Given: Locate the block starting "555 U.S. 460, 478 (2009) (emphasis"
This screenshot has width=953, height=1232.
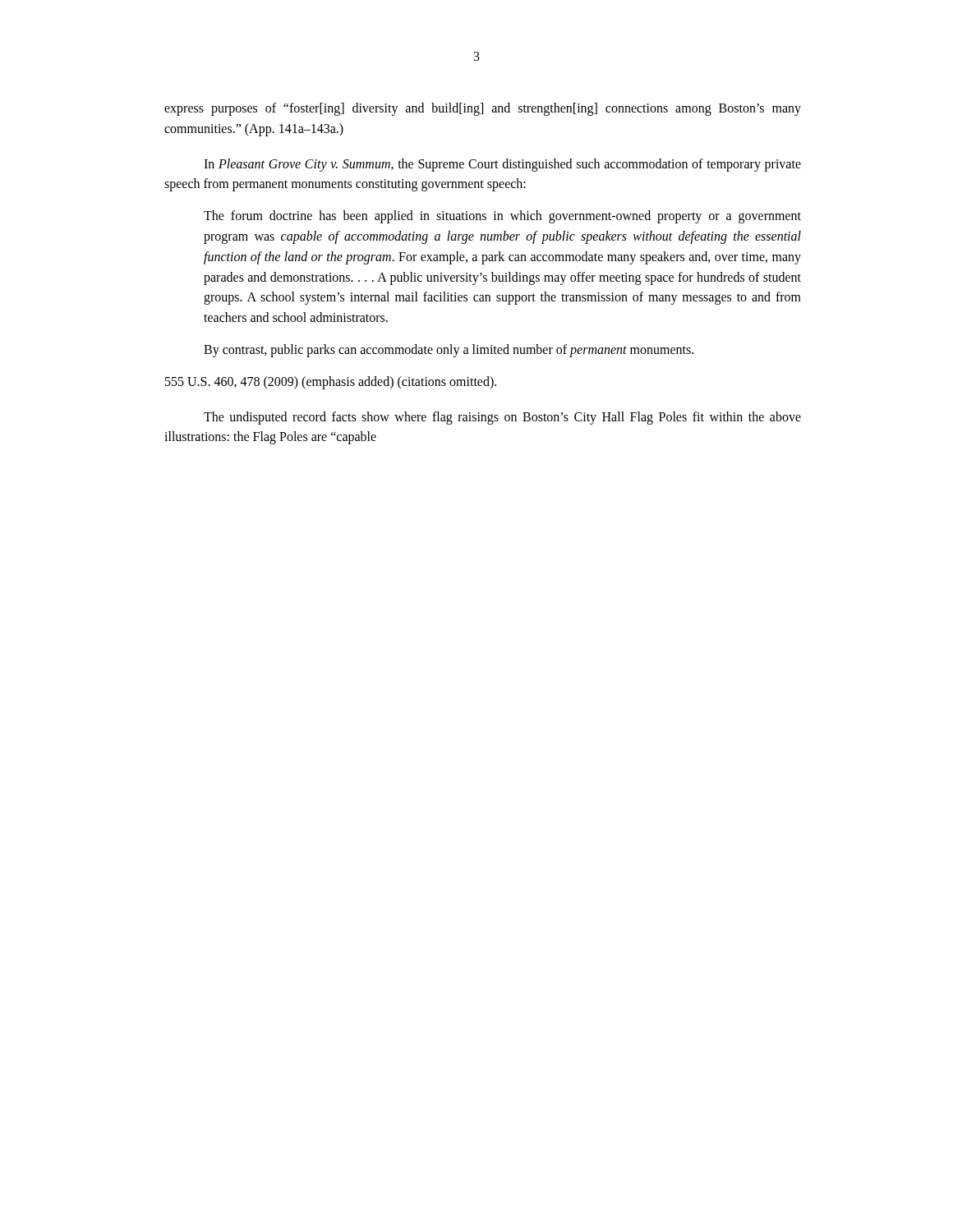Looking at the screenshot, I should point(331,381).
